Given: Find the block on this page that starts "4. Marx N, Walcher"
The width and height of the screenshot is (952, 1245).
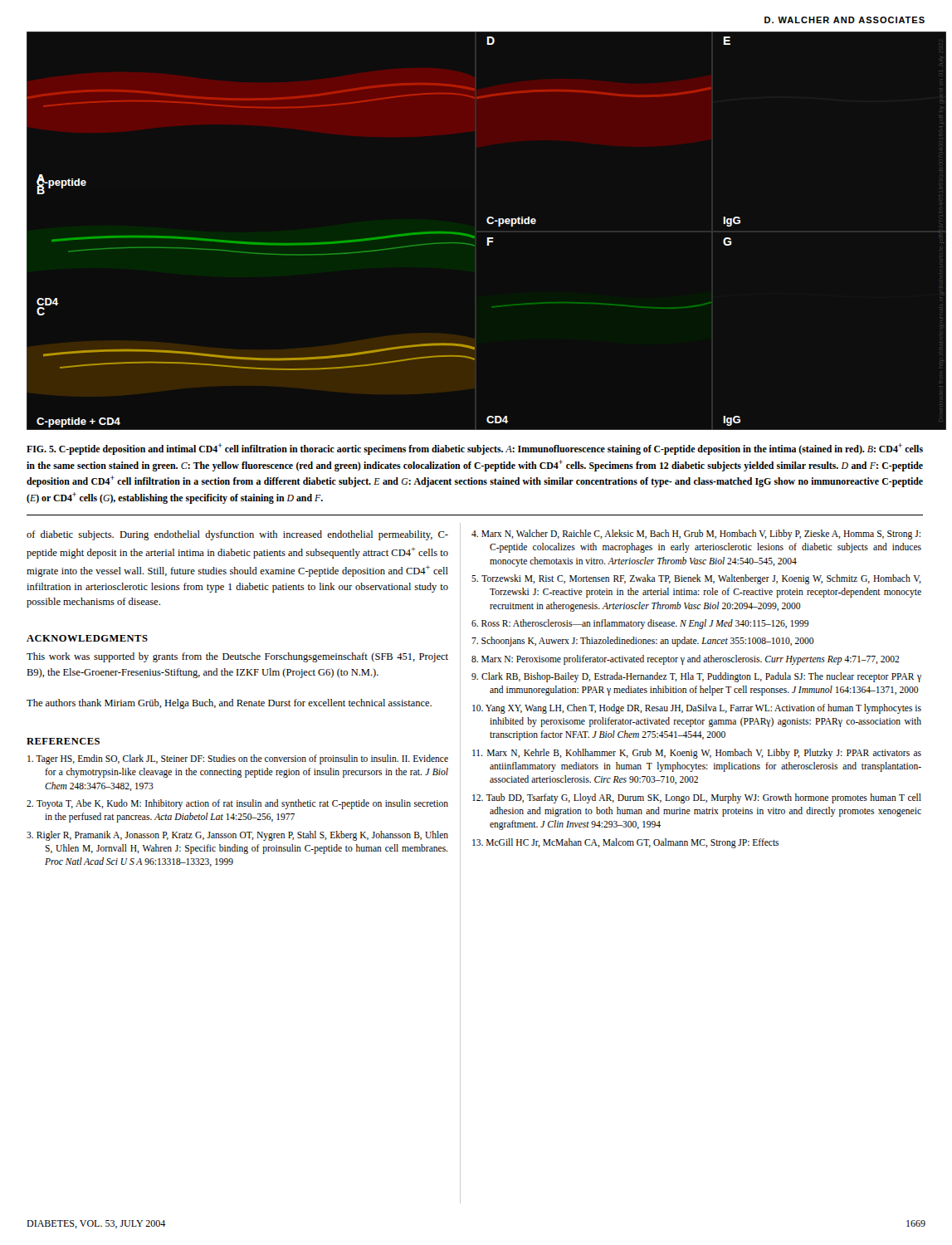Looking at the screenshot, I should tap(696, 547).
